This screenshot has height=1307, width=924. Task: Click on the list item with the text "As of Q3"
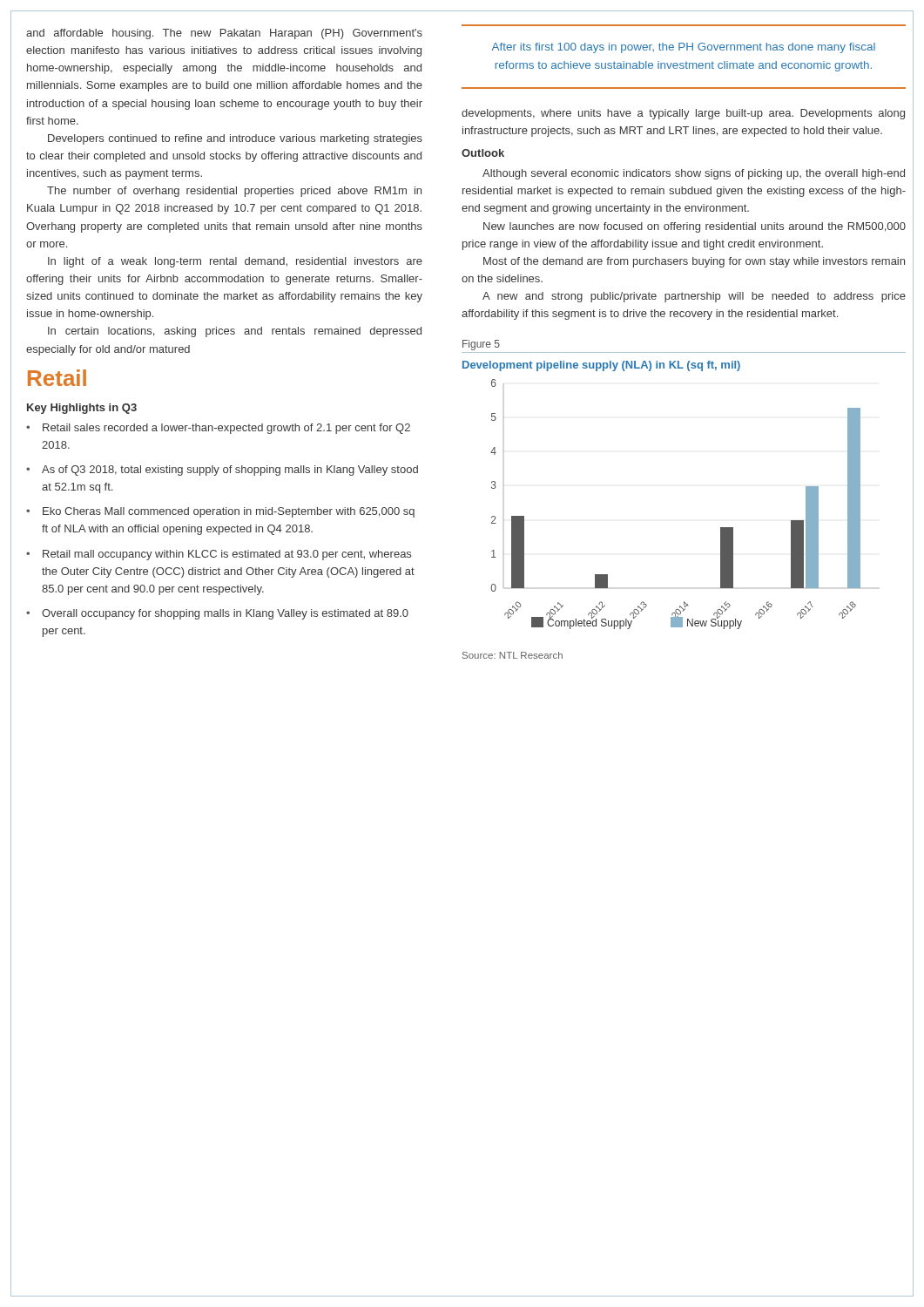[x=230, y=478]
